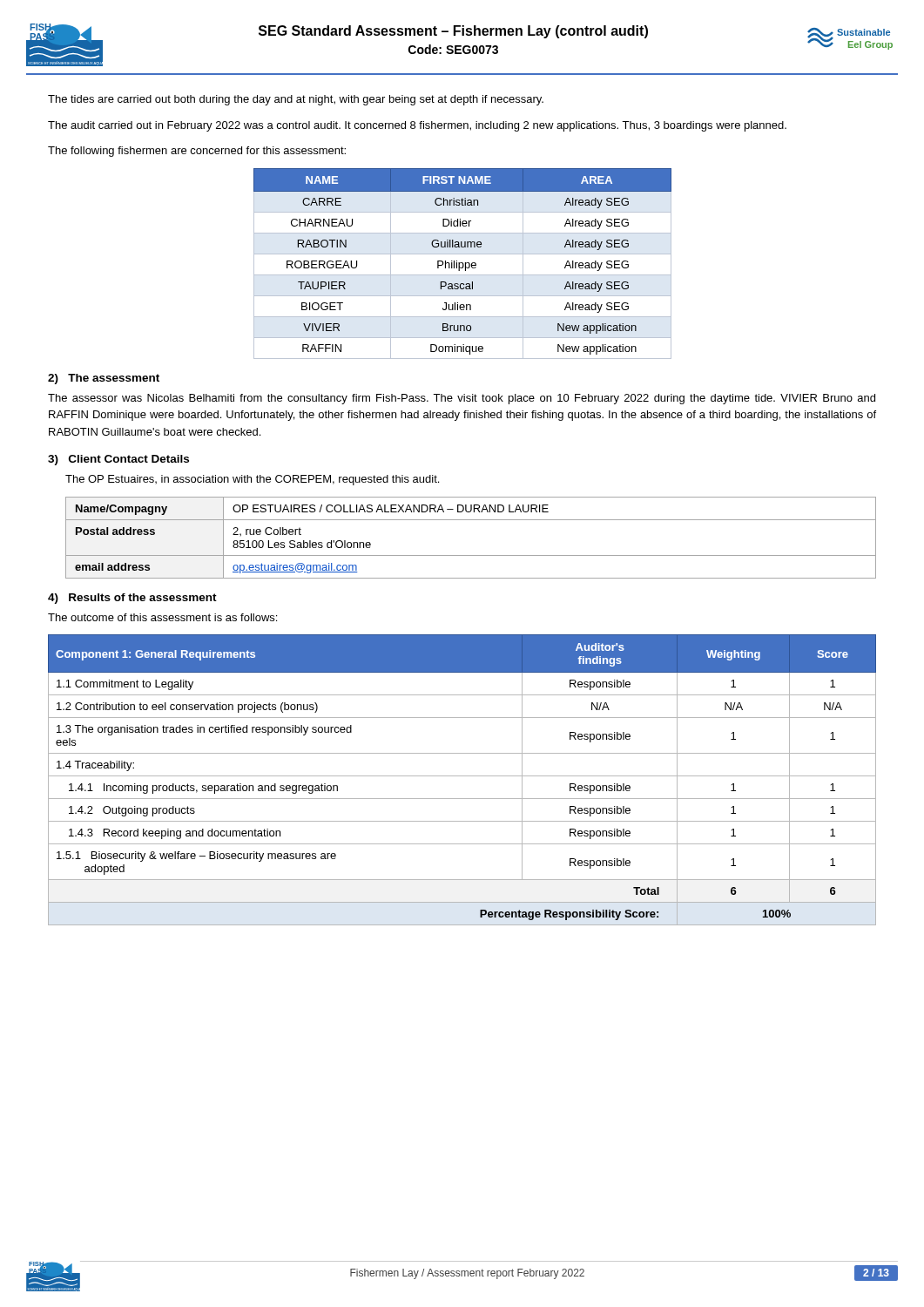This screenshot has height=1307, width=924.
Task: Select the block starting "2) The assessment"
Action: 104,377
